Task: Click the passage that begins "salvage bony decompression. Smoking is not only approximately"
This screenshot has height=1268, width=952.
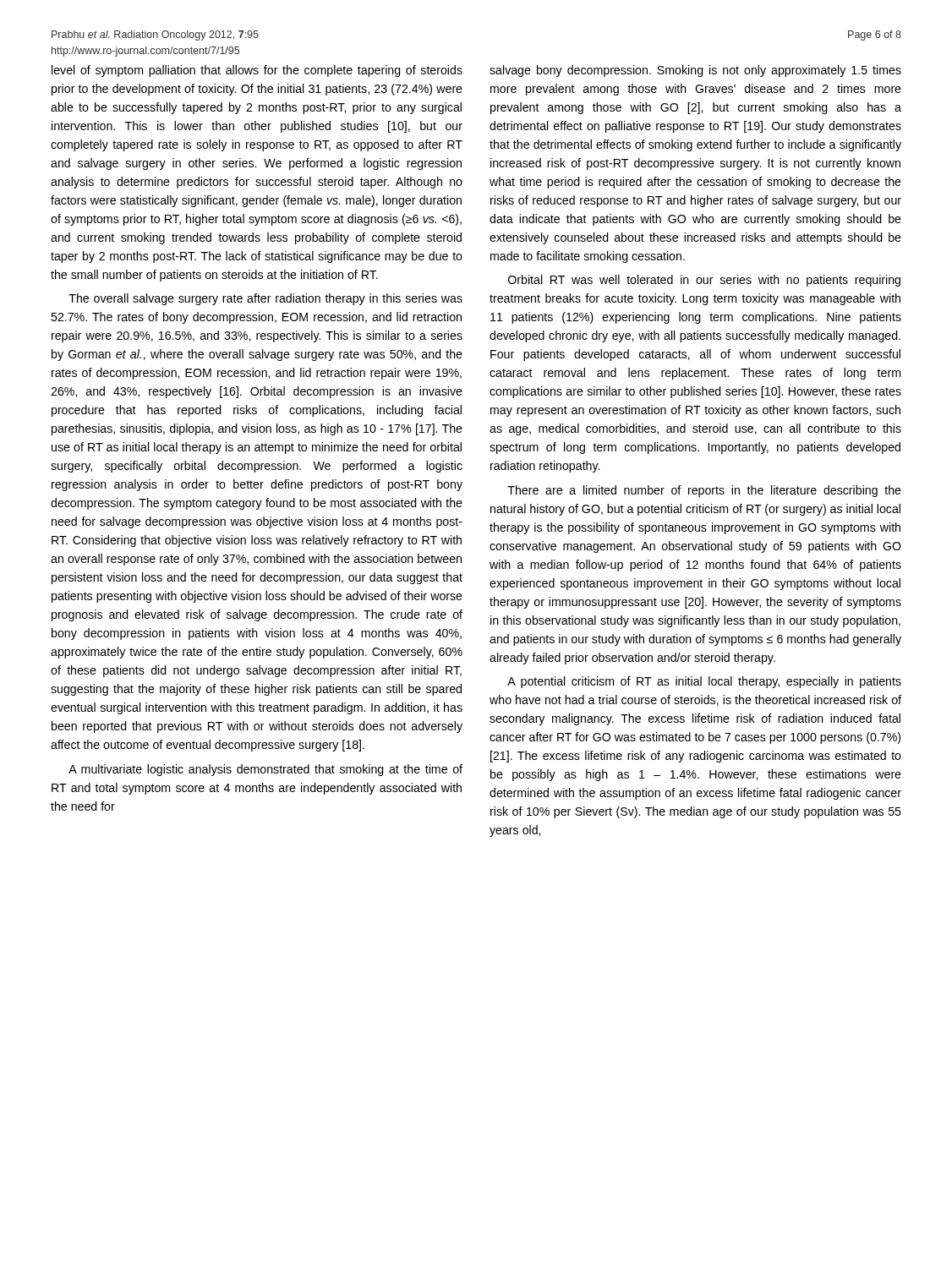Action: click(695, 450)
